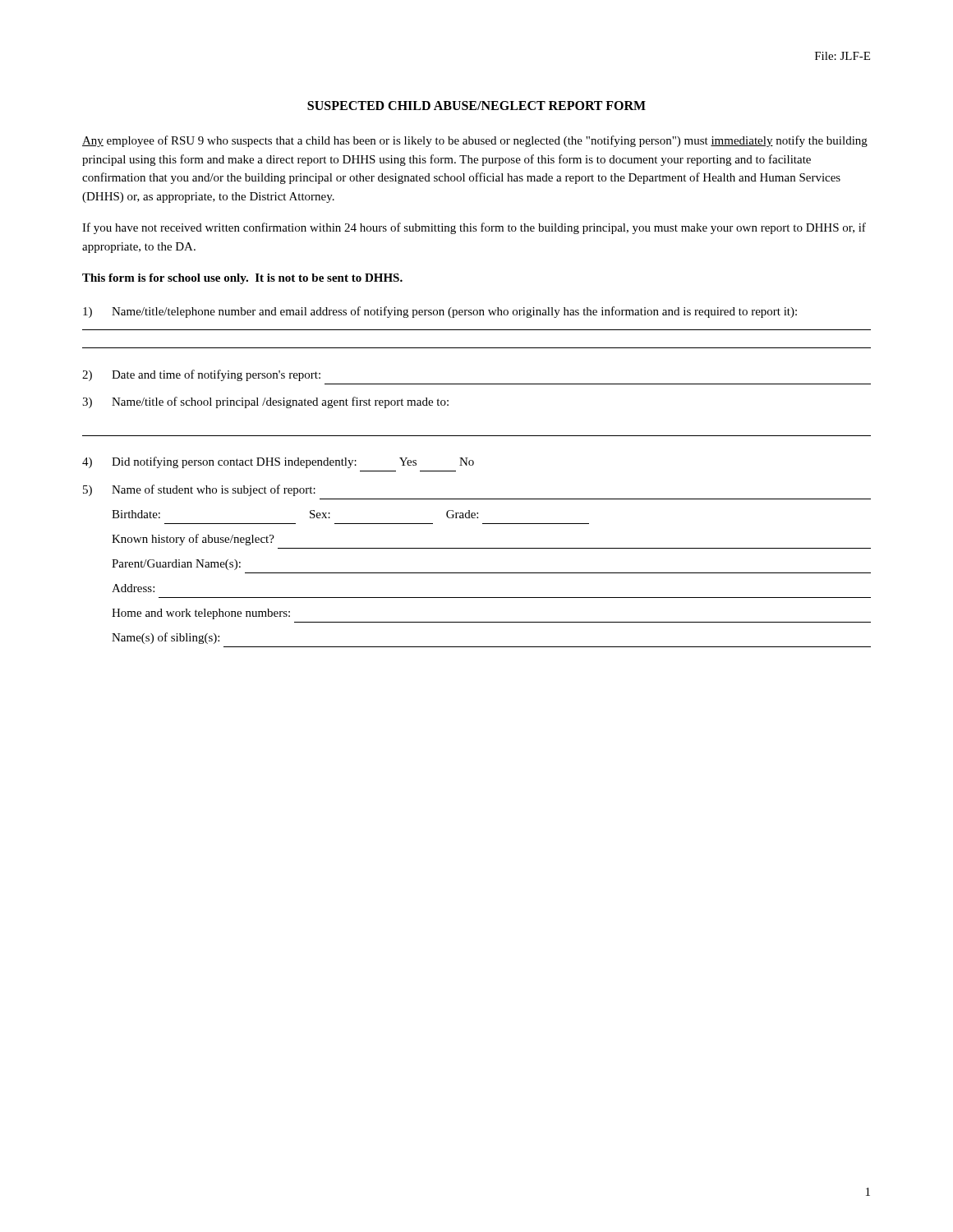The image size is (953, 1232).
Task: Select the text block that says "Any employee of RSU 9 who"
Action: (x=476, y=168)
